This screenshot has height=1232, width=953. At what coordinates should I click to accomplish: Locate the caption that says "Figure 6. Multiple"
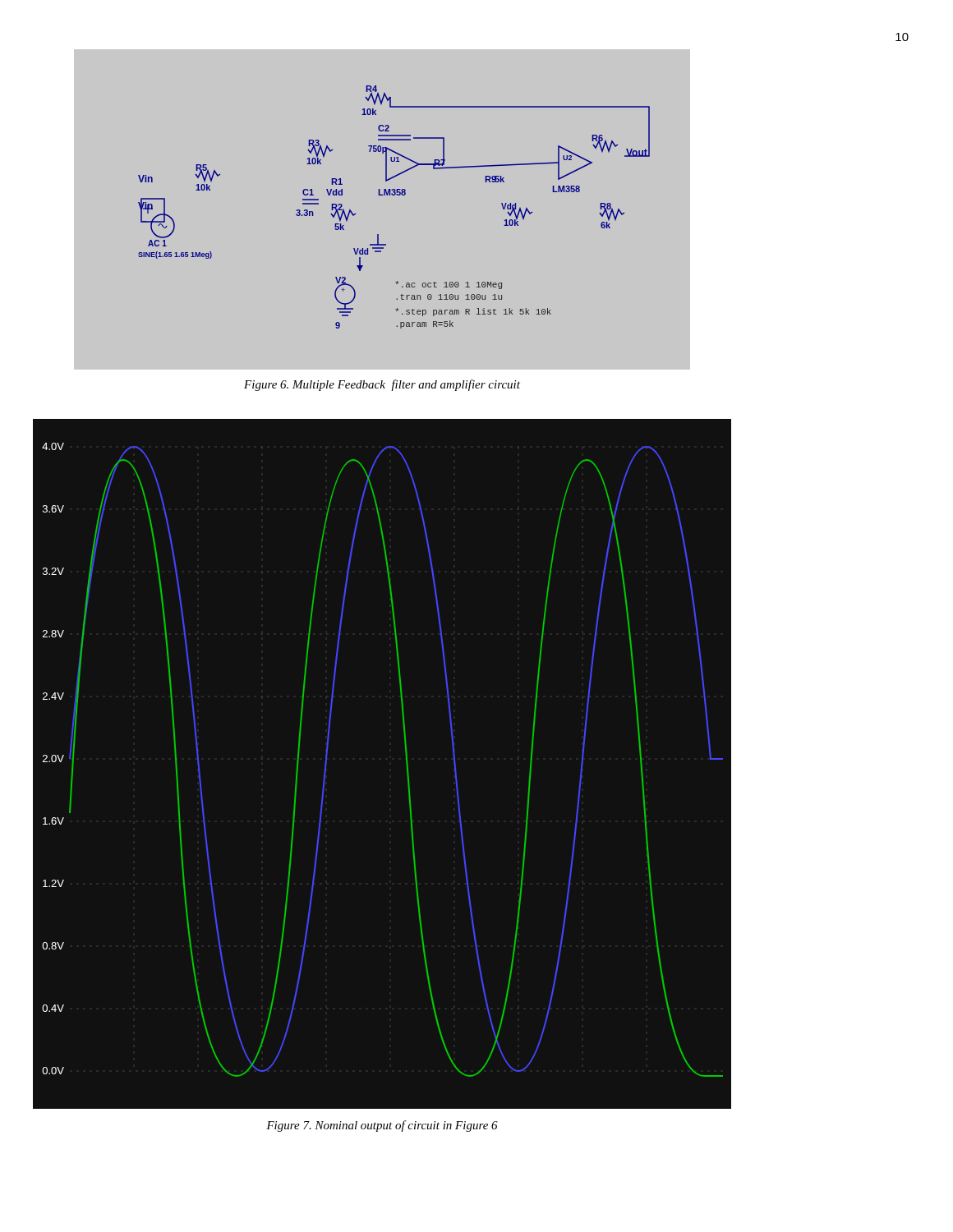click(x=382, y=384)
